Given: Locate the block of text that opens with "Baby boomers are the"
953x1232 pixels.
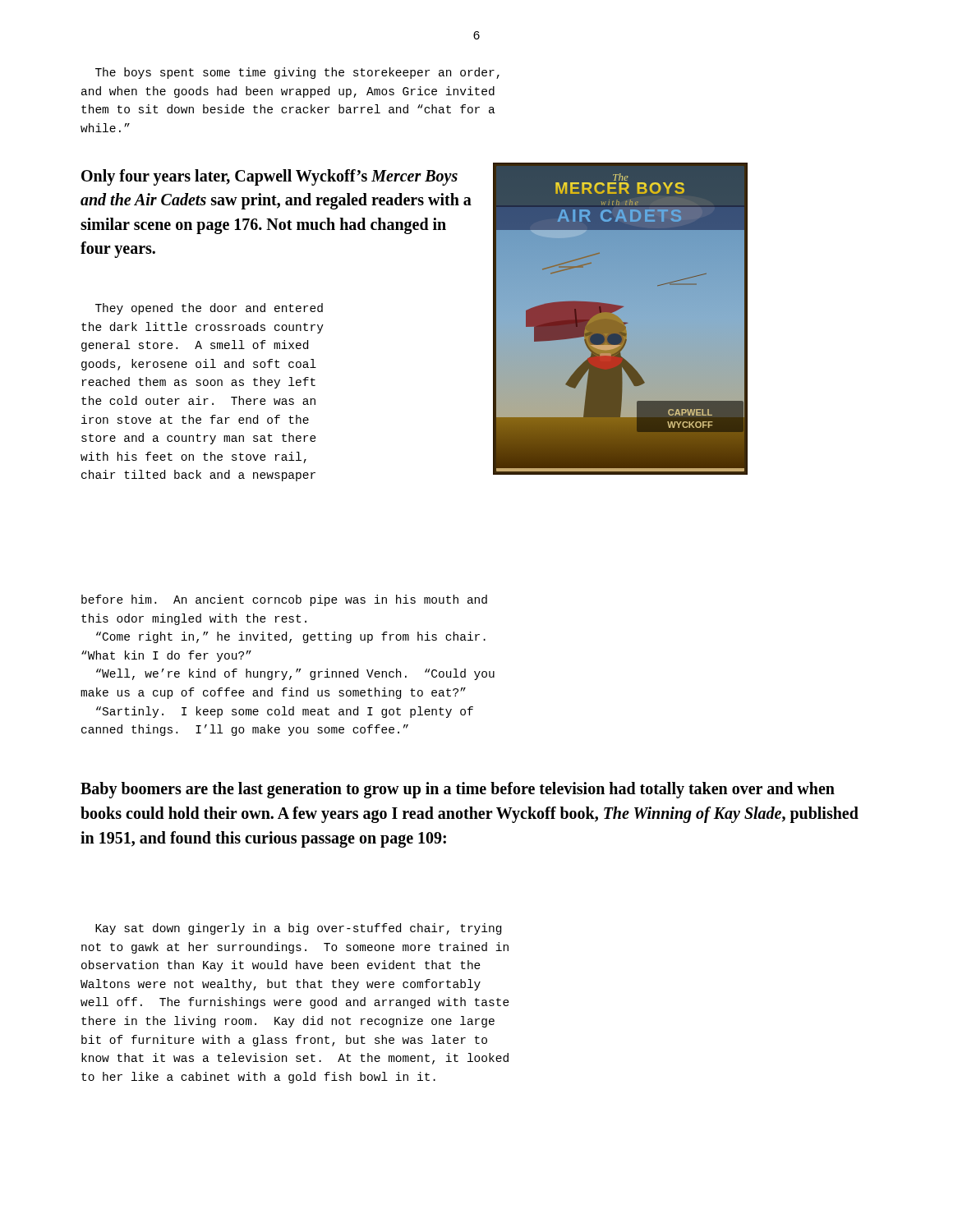Looking at the screenshot, I should click(x=469, y=813).
